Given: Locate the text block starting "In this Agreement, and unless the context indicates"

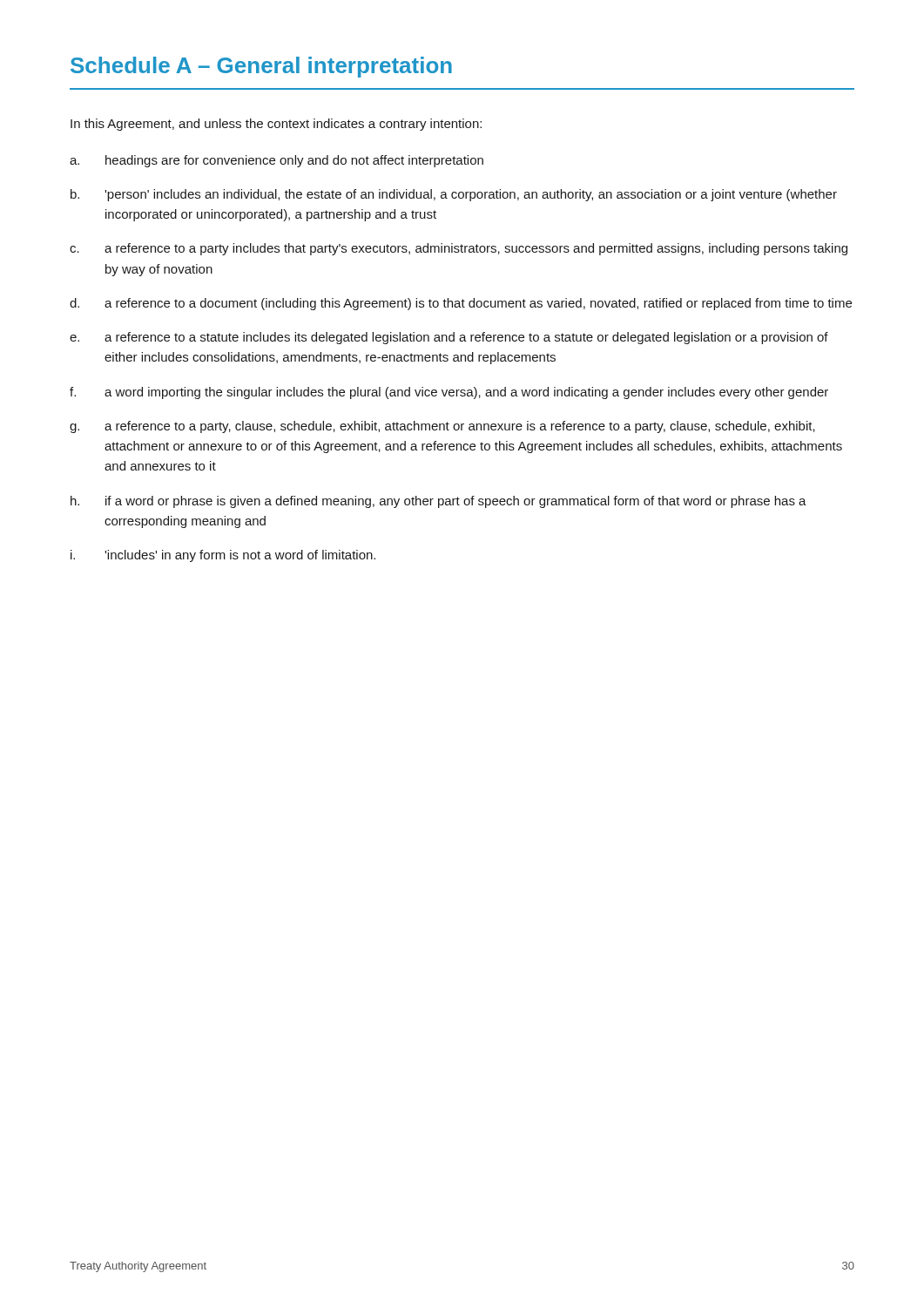Looking at the screenshot, I should 276,123.
